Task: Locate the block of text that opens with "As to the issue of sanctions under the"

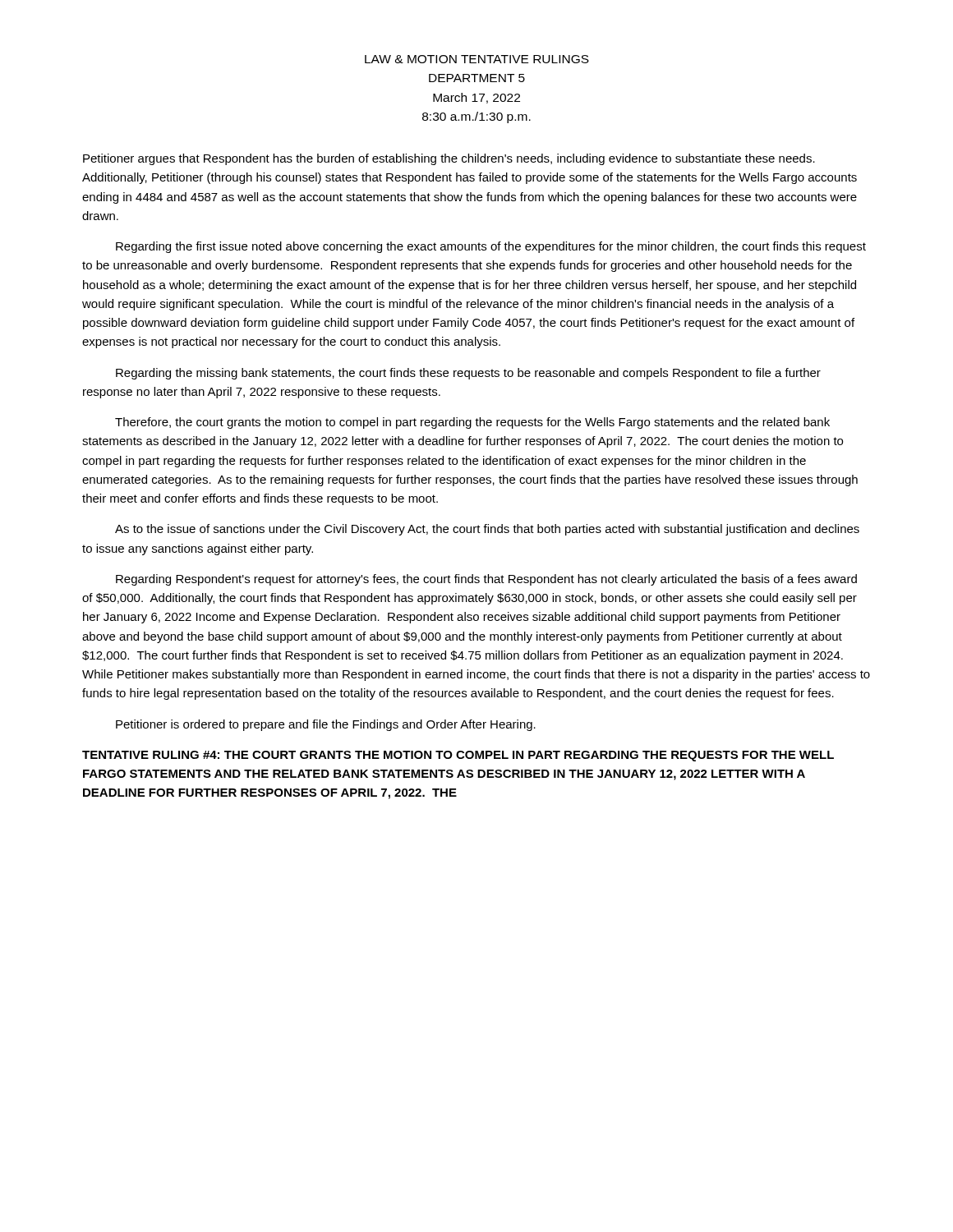Action: 471,538
